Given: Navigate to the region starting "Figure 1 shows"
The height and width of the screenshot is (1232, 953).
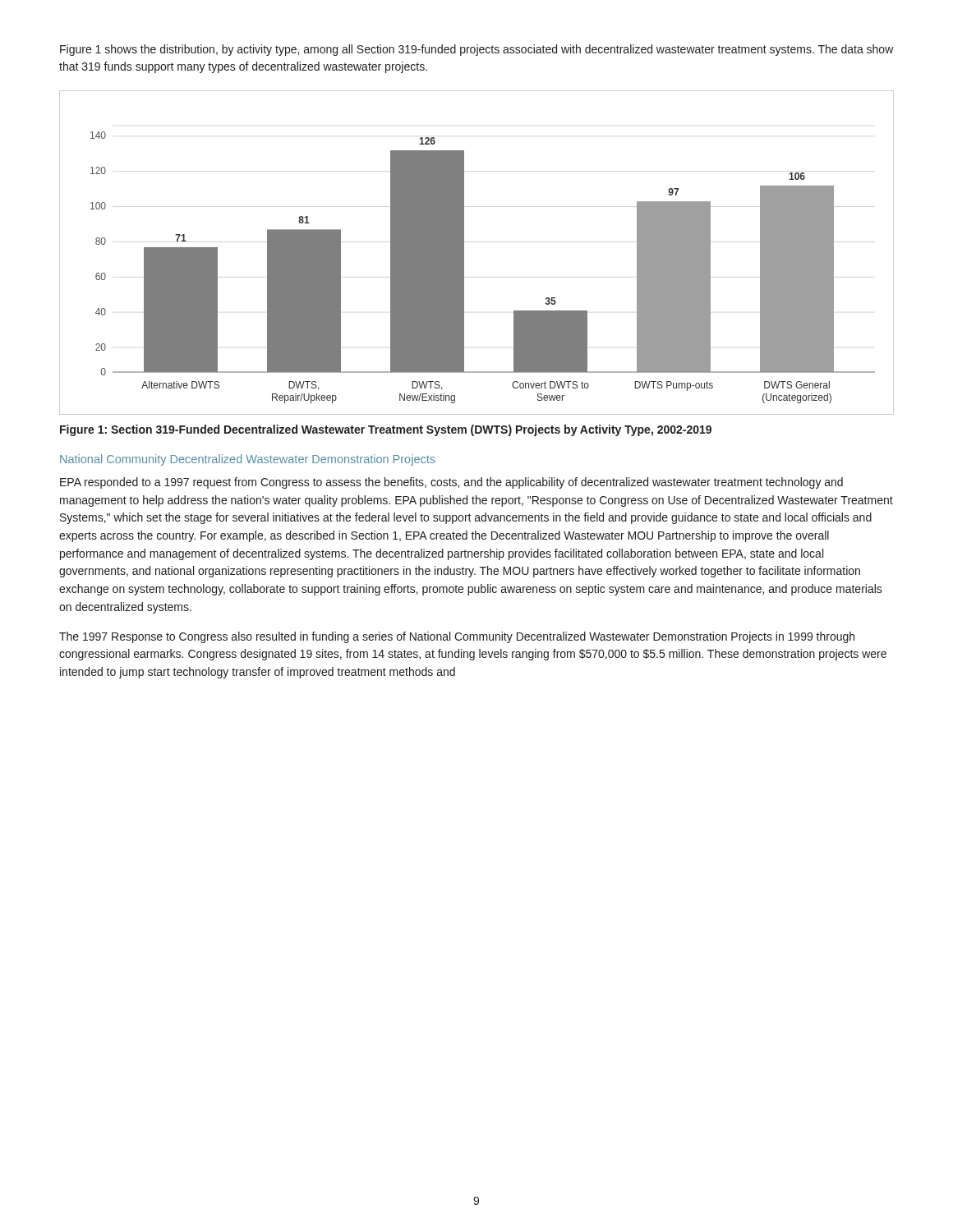Looking at the screenshot, I should coord(476,58).
